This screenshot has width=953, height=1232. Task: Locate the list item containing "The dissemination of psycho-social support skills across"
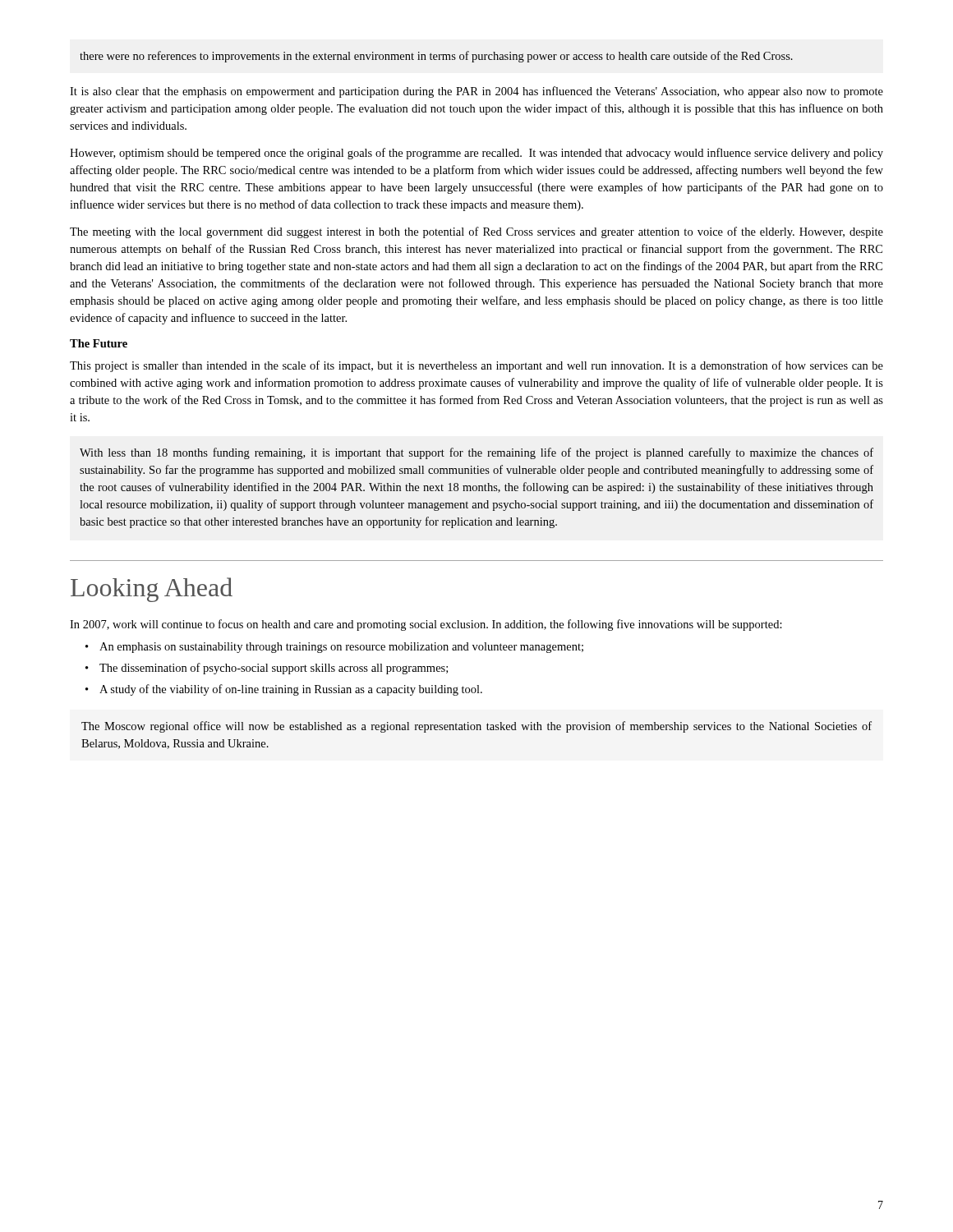274,668
